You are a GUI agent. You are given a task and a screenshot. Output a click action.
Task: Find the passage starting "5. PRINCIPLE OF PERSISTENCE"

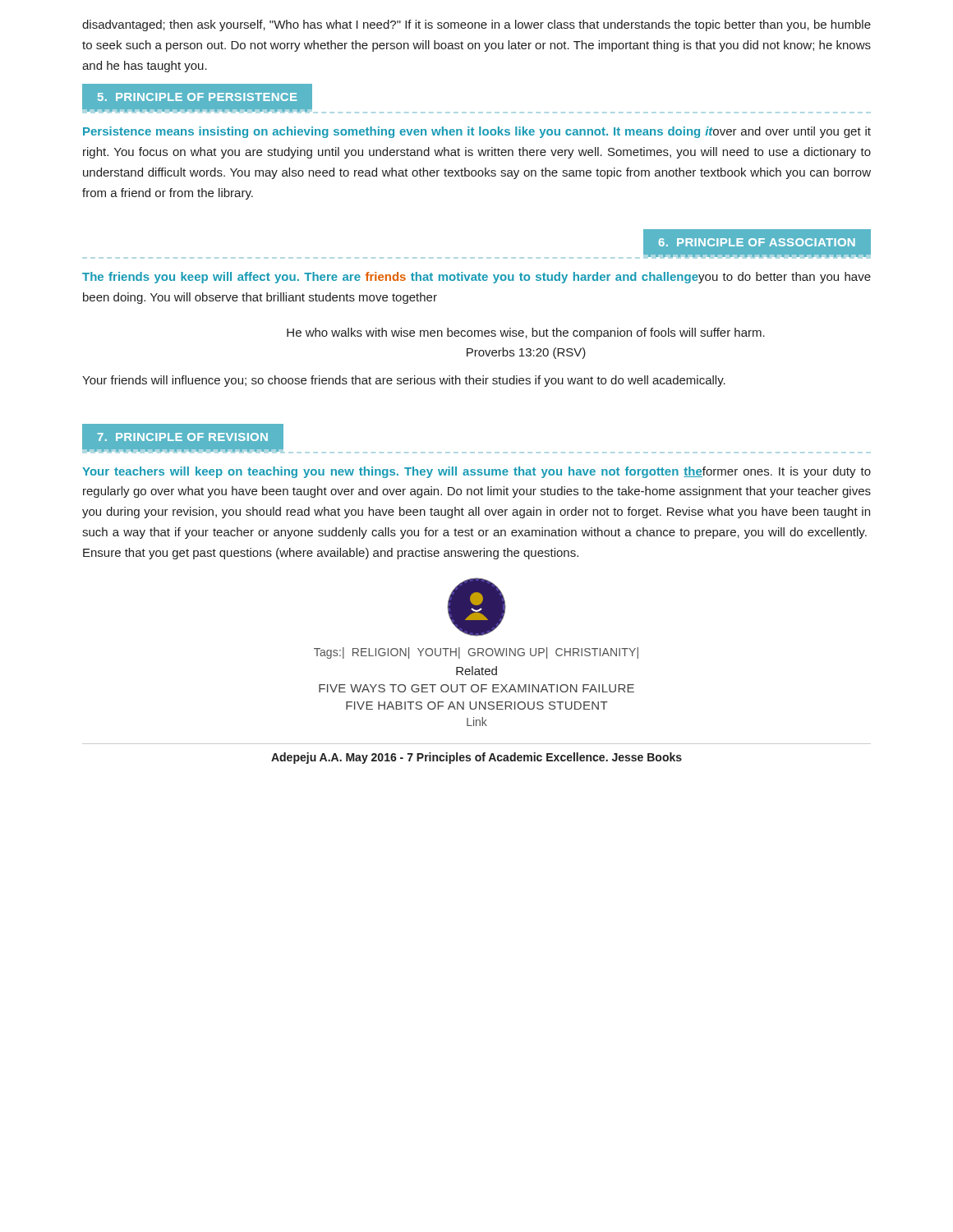[197, 98]
